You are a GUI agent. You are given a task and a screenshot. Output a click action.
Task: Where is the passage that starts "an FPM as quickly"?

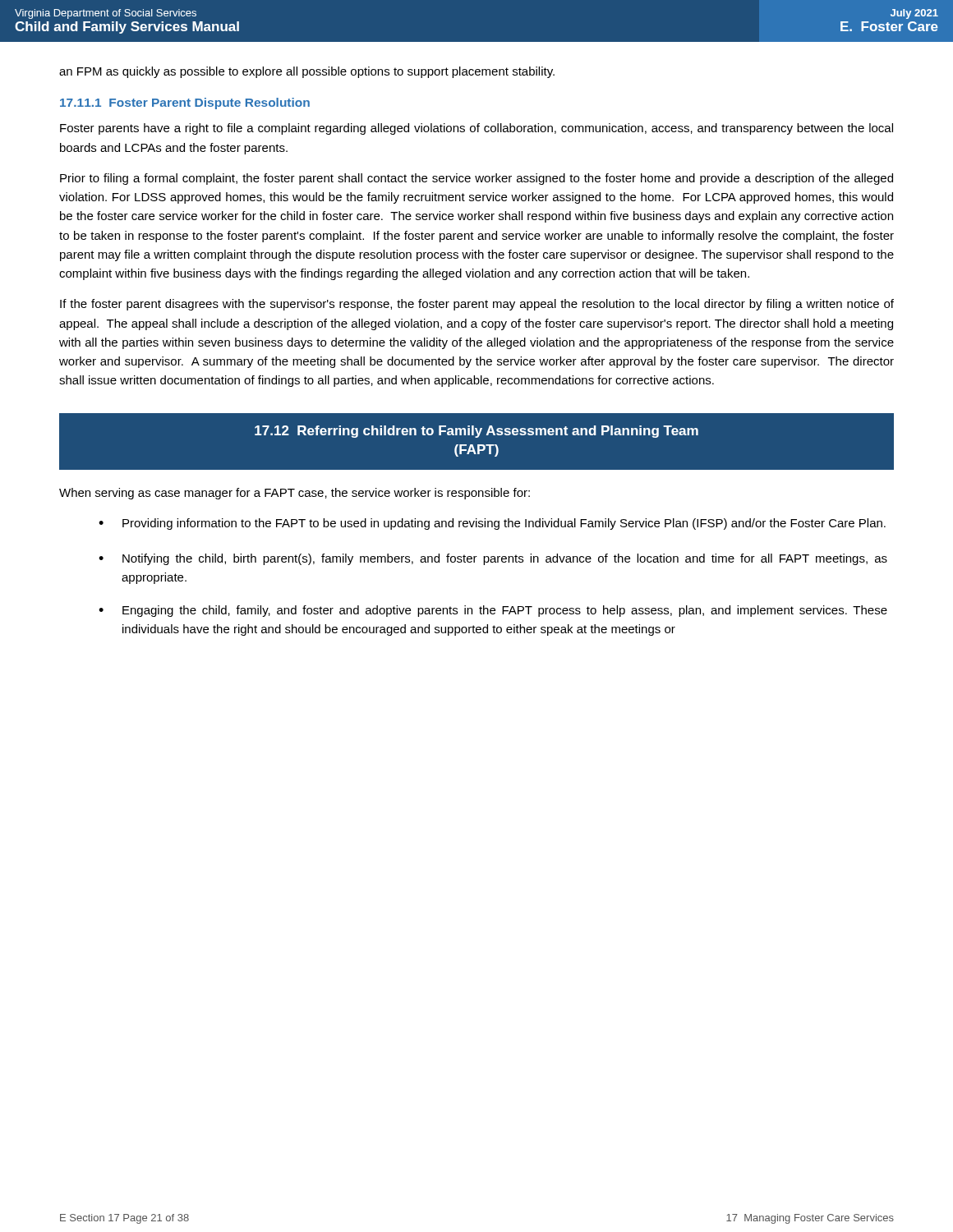tap(307, 71)
